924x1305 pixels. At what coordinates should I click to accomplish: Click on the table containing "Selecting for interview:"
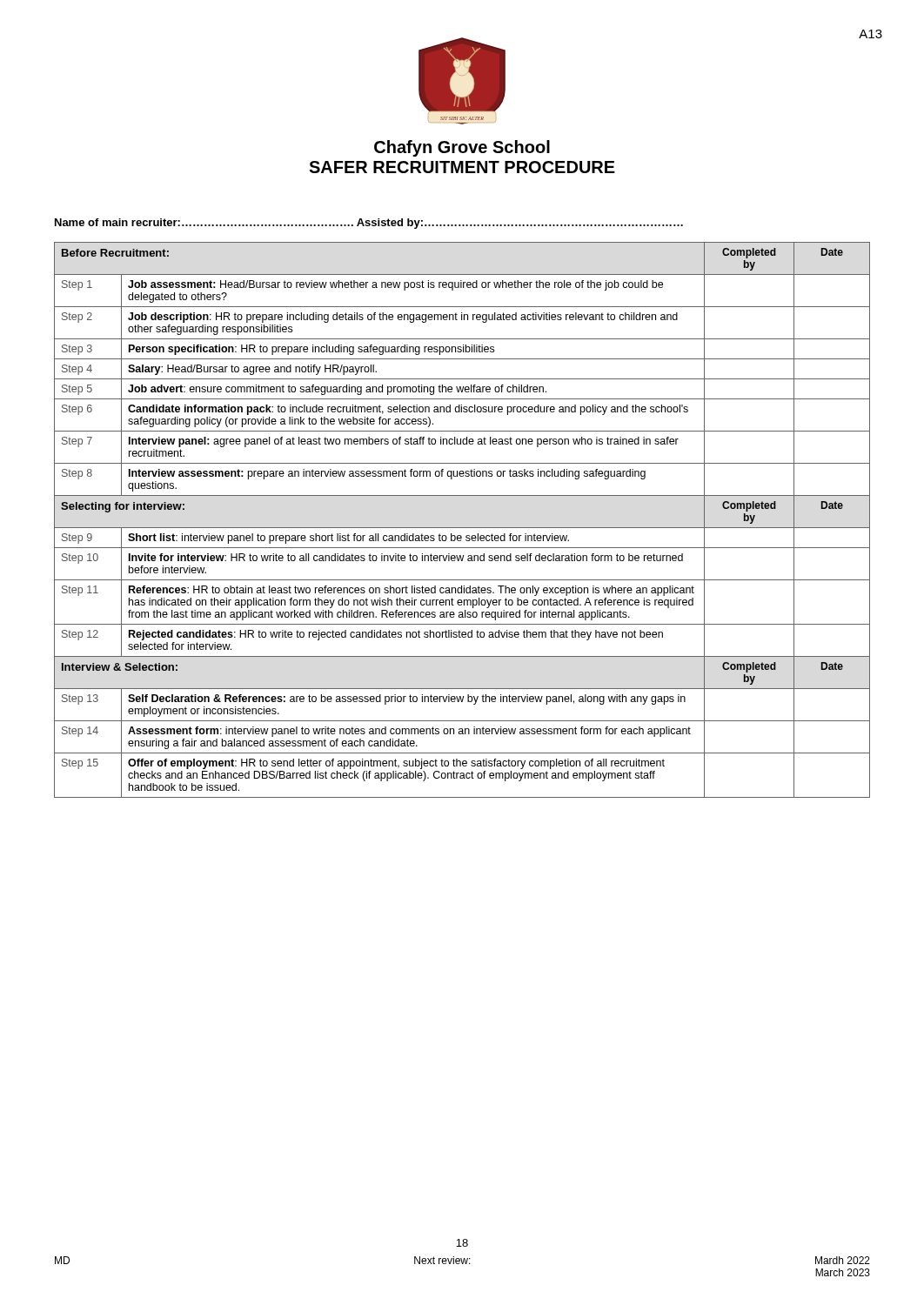pyautogui.click(x=462, y=520)
